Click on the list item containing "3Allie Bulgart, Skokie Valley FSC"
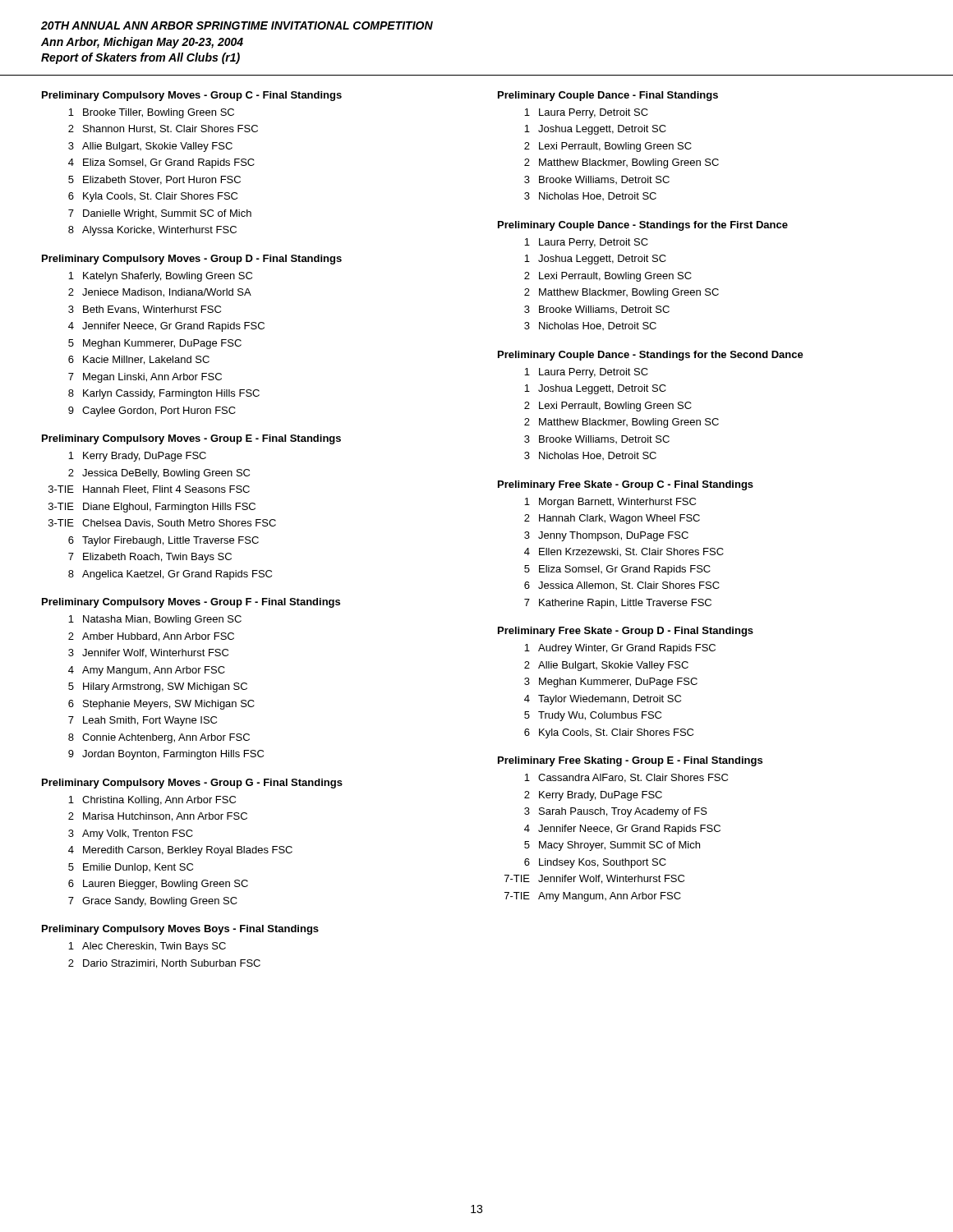 [x=150, y=147]
